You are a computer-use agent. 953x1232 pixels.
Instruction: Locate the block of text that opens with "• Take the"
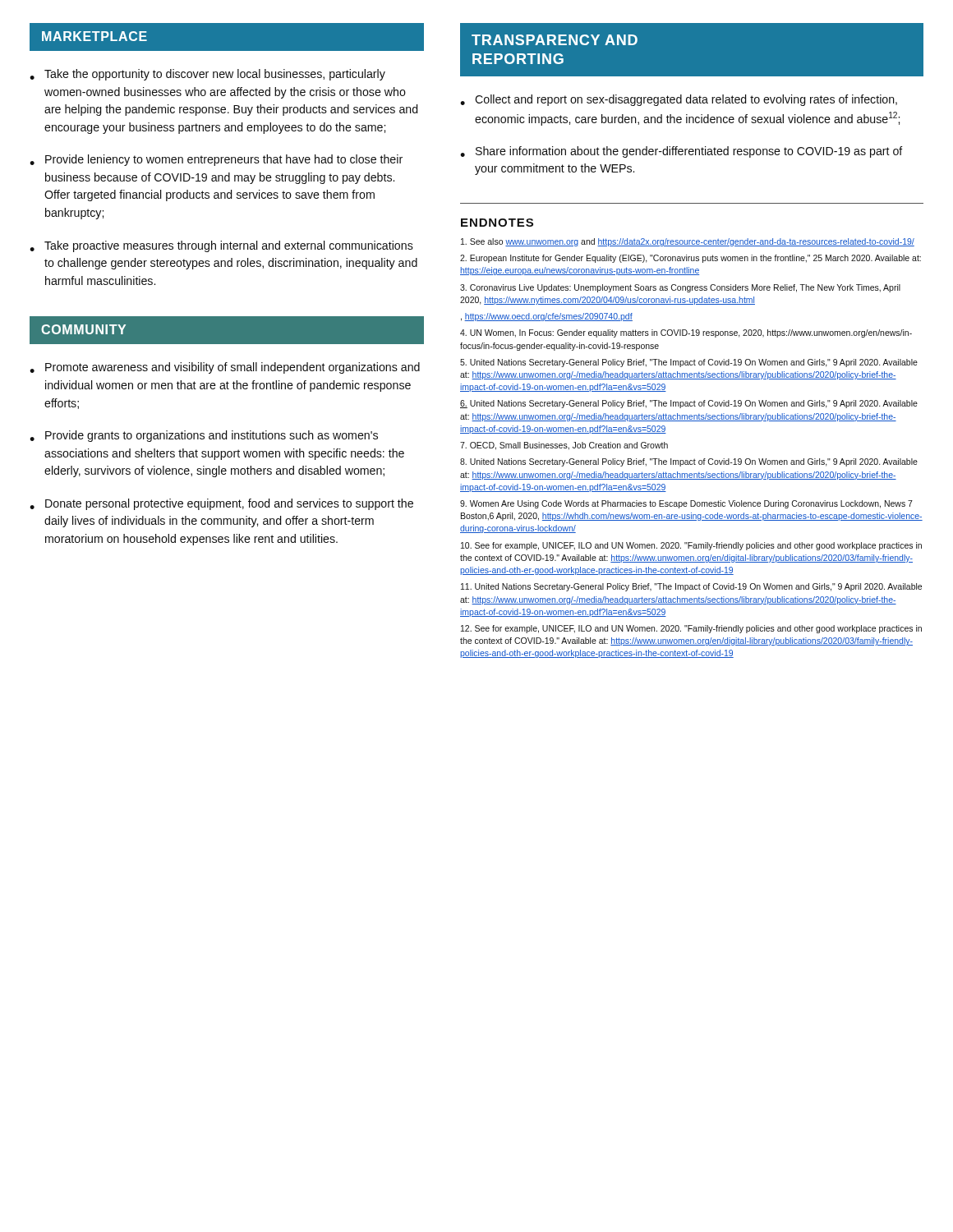tap(227, 101)
